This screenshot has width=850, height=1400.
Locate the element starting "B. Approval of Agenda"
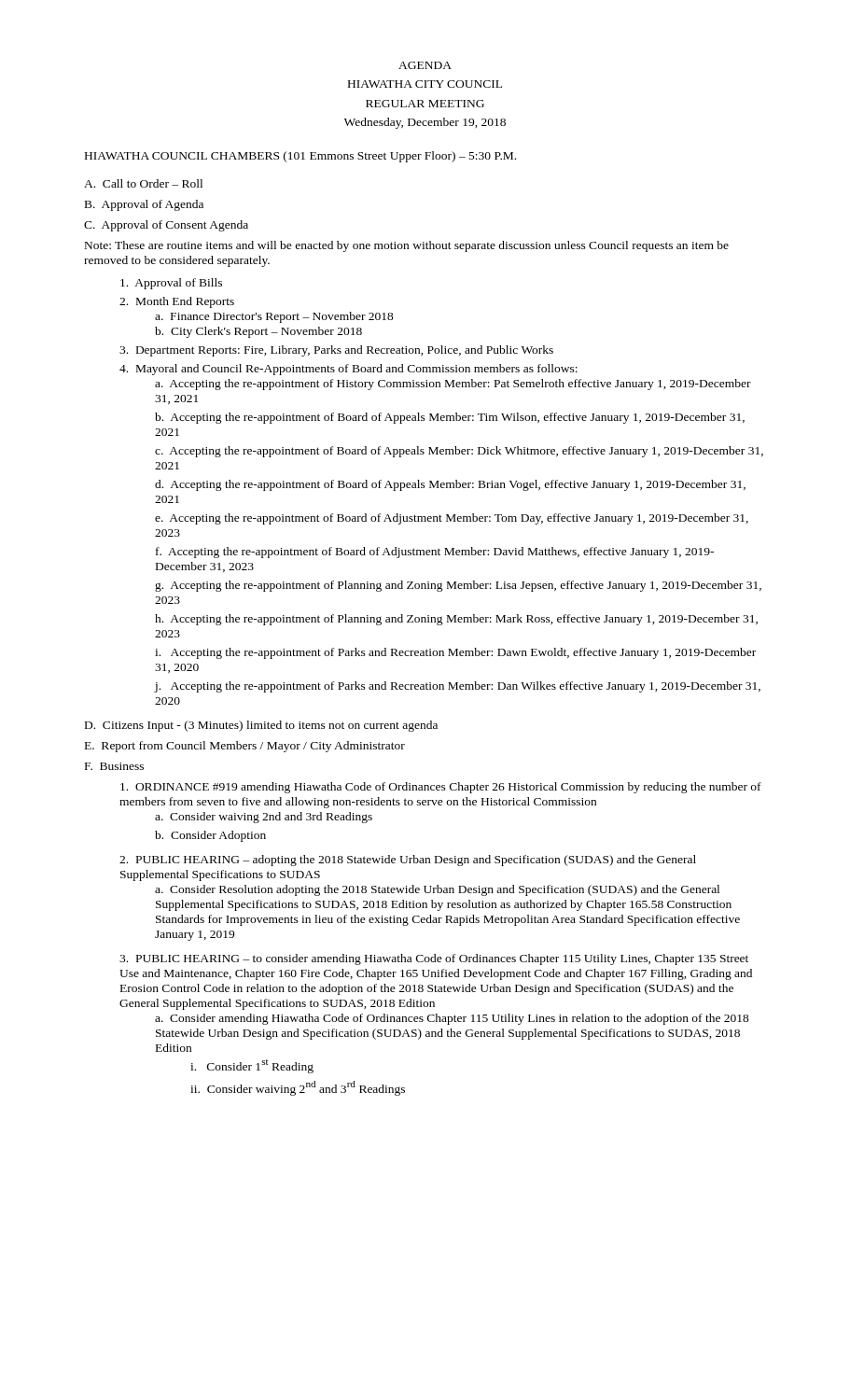pos(144,204)
